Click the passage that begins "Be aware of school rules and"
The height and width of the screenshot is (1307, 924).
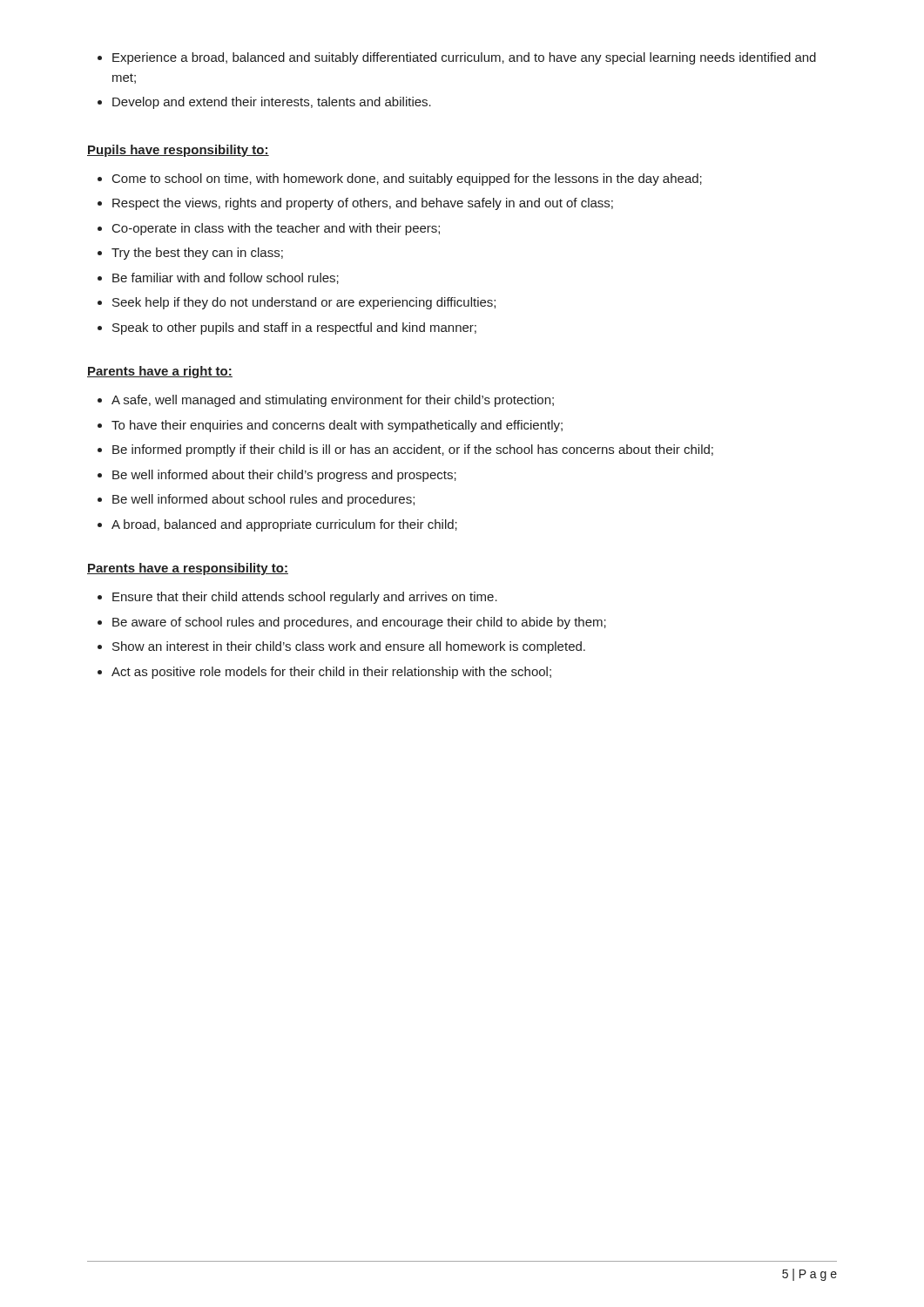coord(474,622)
